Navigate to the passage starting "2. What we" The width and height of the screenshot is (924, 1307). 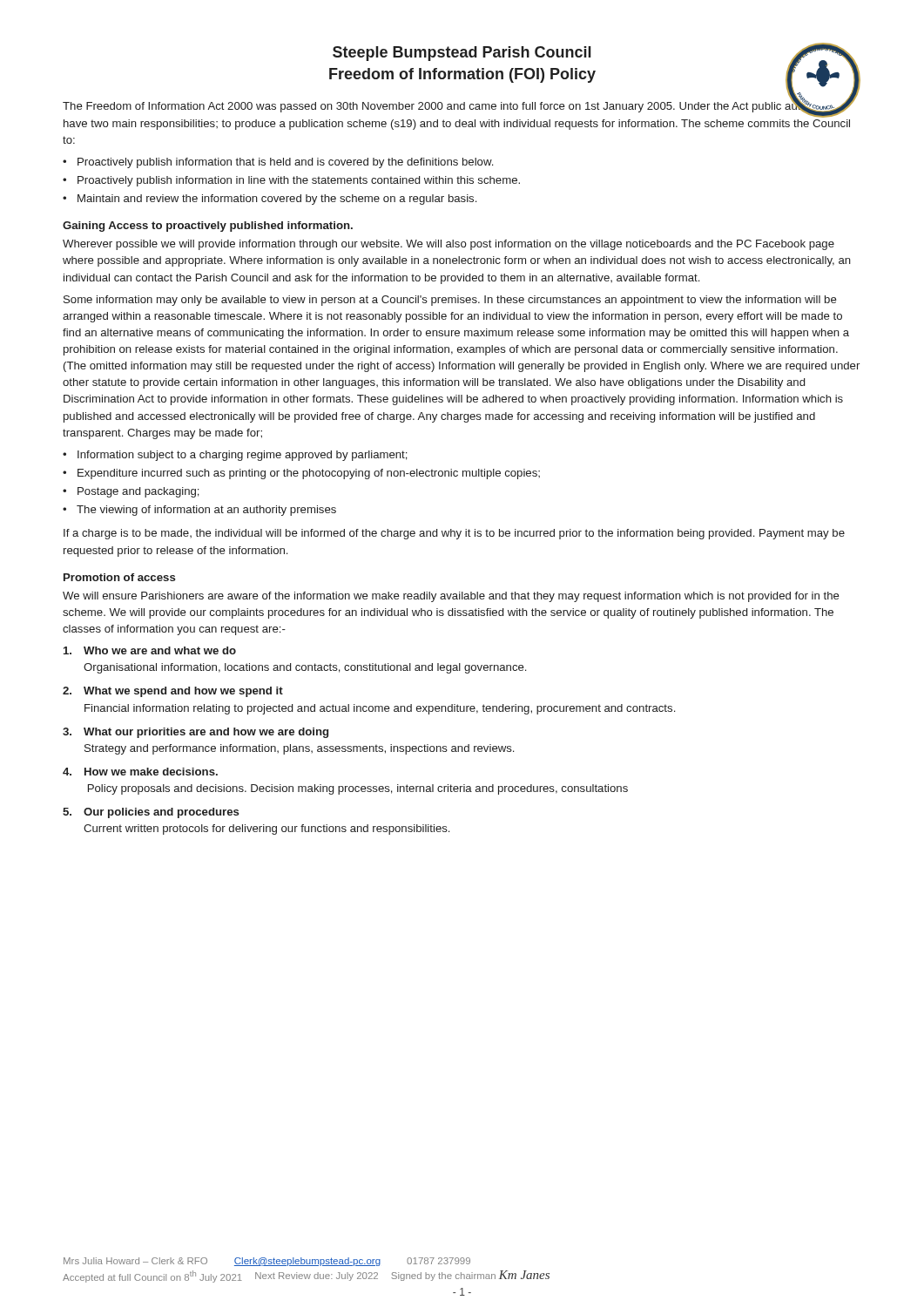(462, 699)
